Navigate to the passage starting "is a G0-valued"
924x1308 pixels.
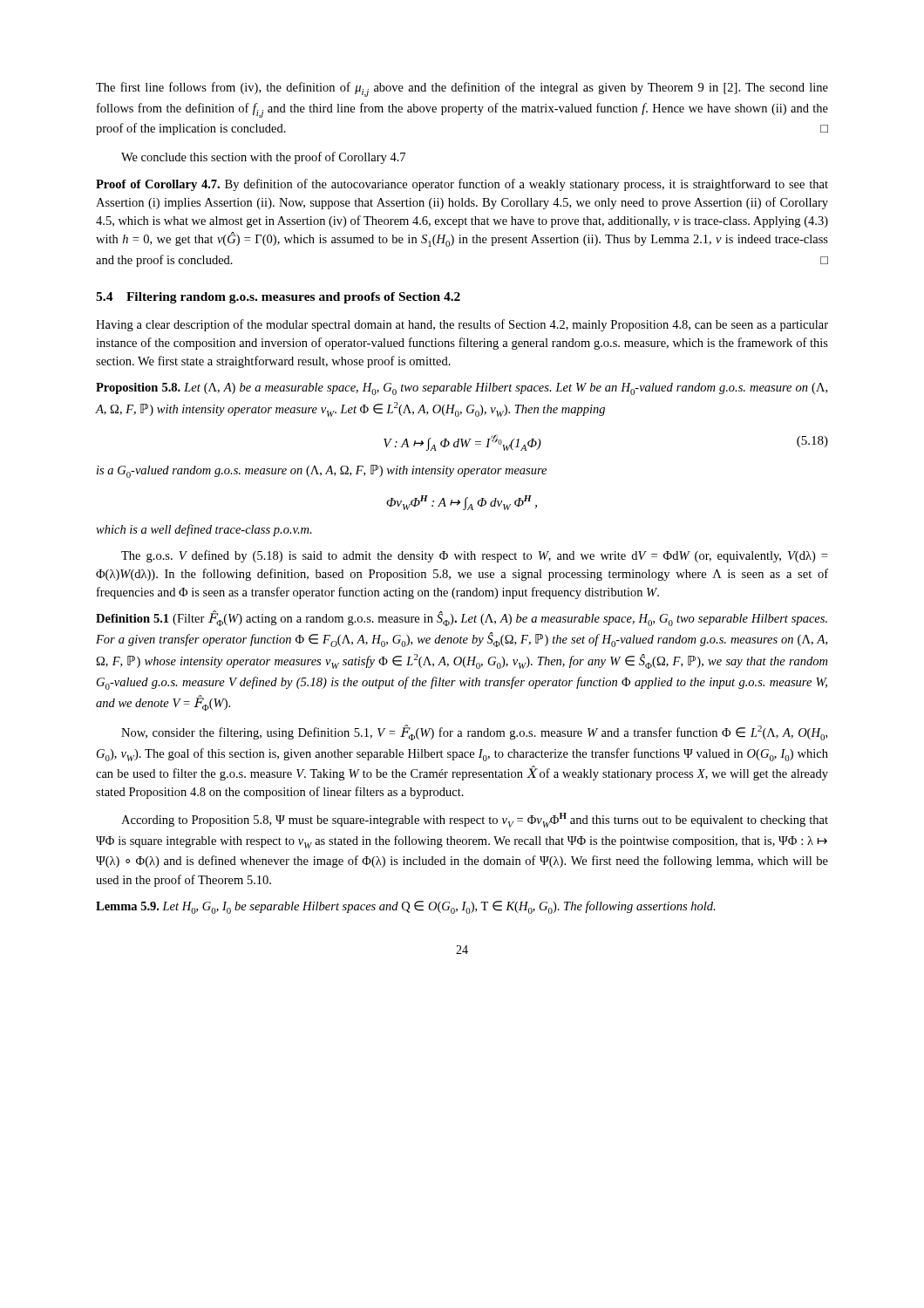[321, 471]
